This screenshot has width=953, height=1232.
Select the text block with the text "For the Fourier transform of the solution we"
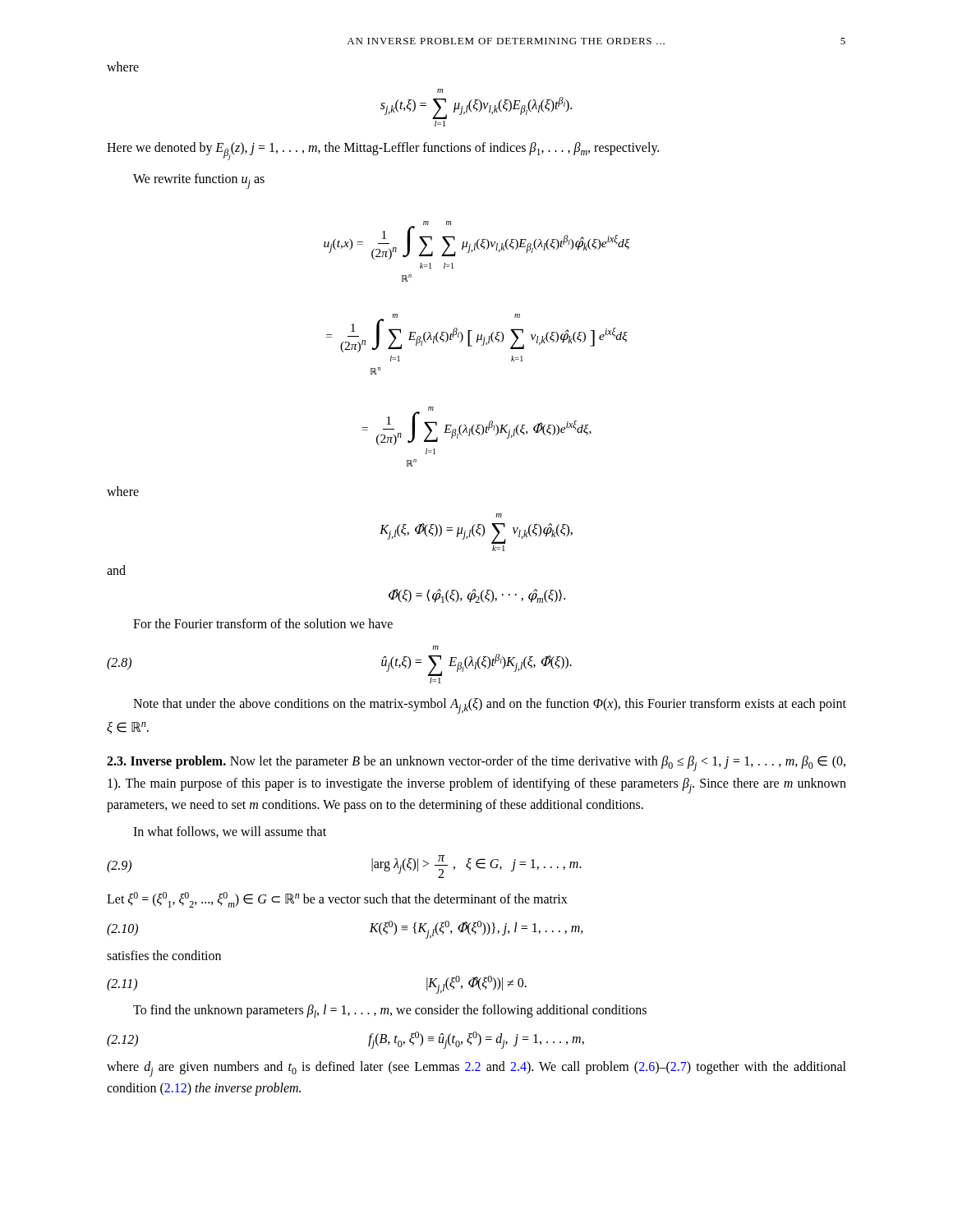tap(263, 623)
